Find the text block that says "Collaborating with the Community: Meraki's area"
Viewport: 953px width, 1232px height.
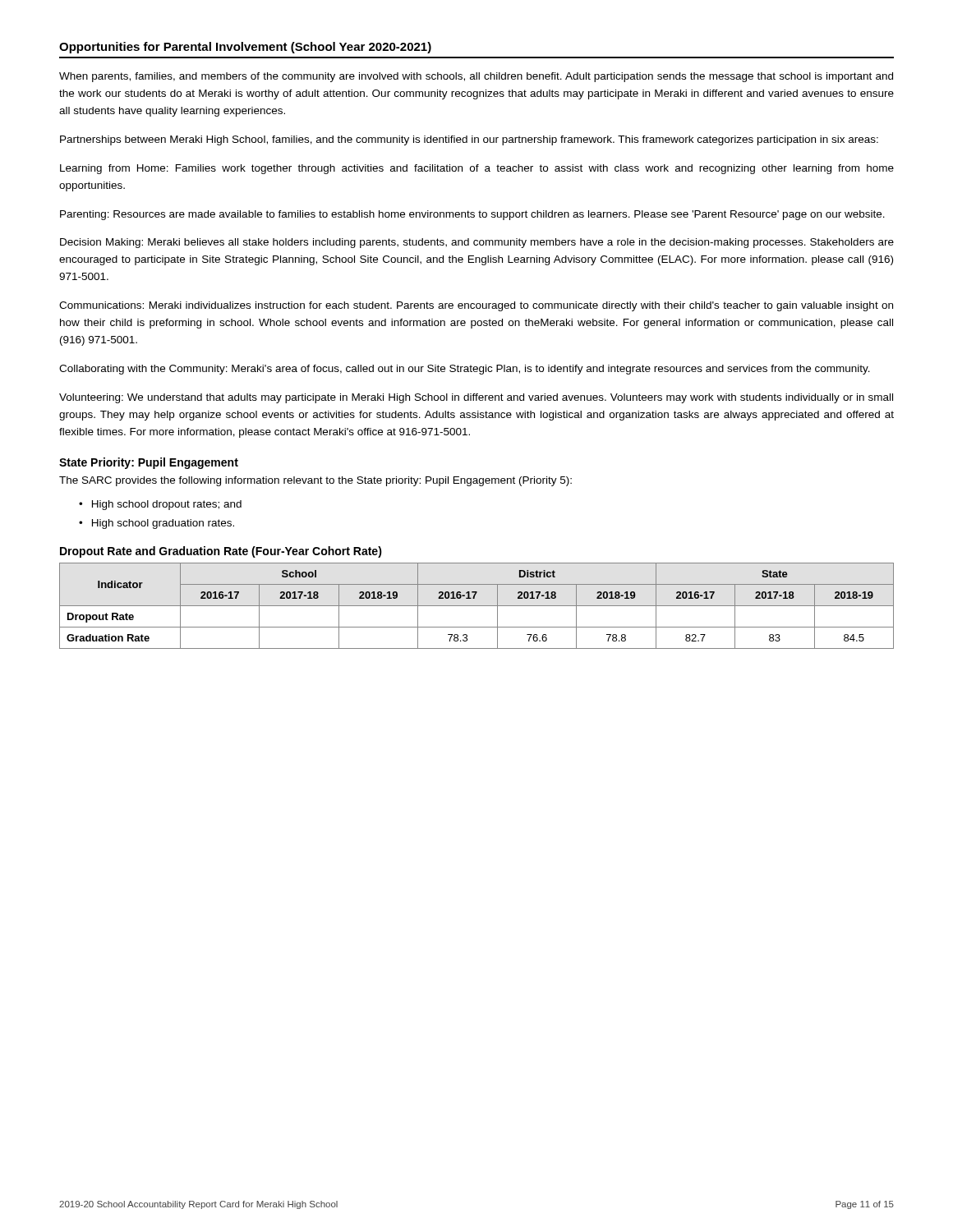coord(465,368)
